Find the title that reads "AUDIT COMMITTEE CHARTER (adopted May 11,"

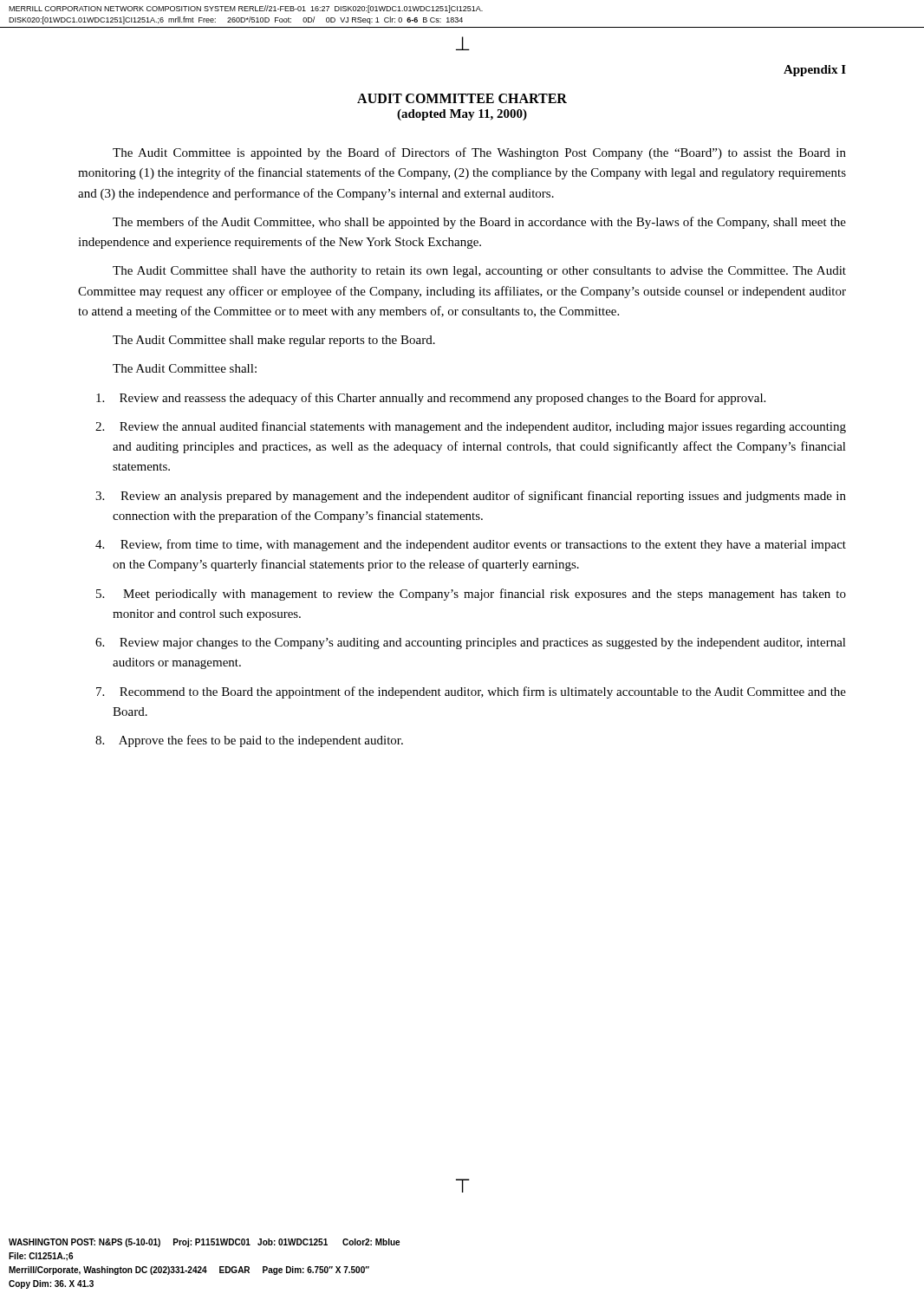pyautogui.click(x=462, y=106)
